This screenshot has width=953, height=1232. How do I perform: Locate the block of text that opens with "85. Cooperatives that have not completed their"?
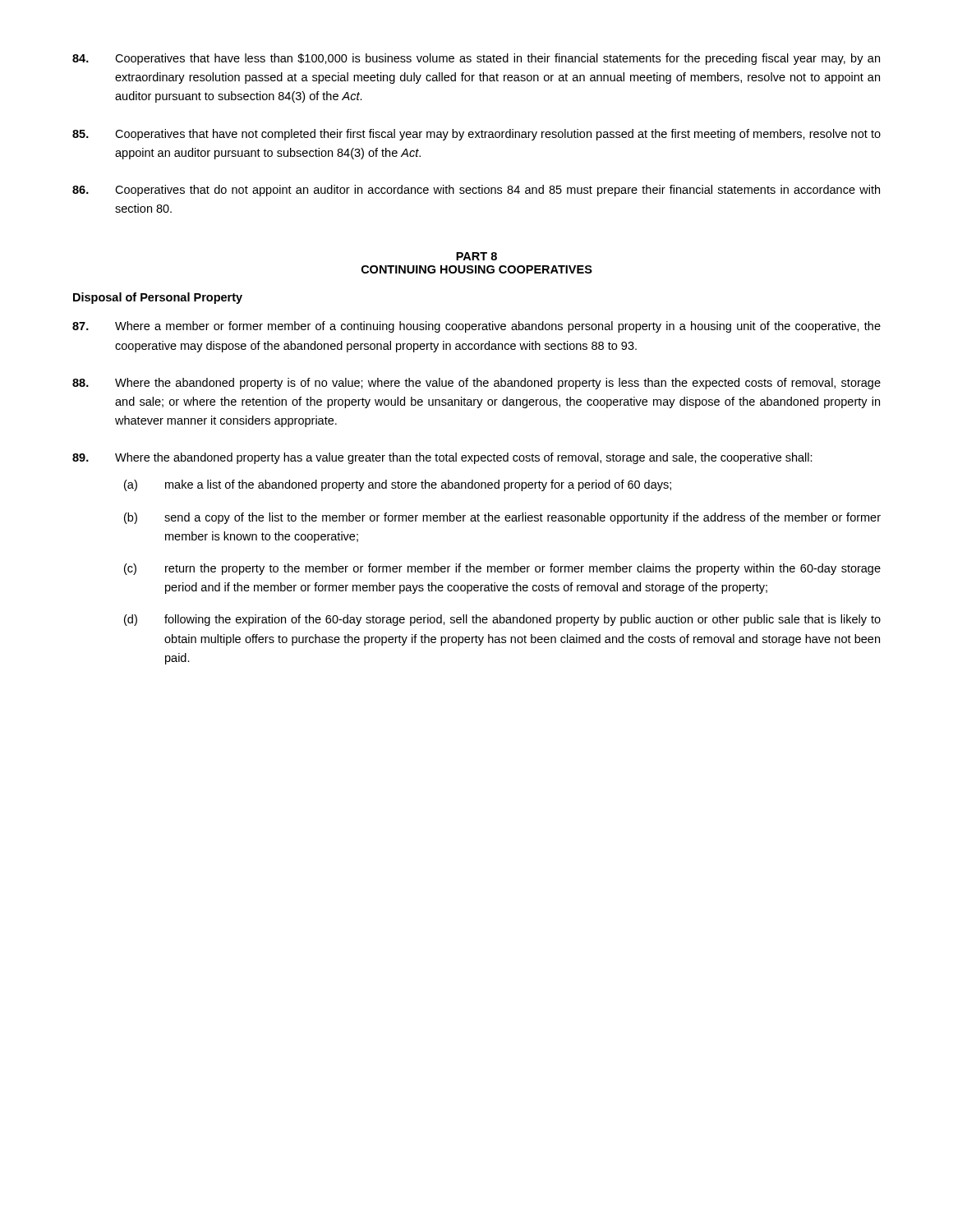(476, 144)
